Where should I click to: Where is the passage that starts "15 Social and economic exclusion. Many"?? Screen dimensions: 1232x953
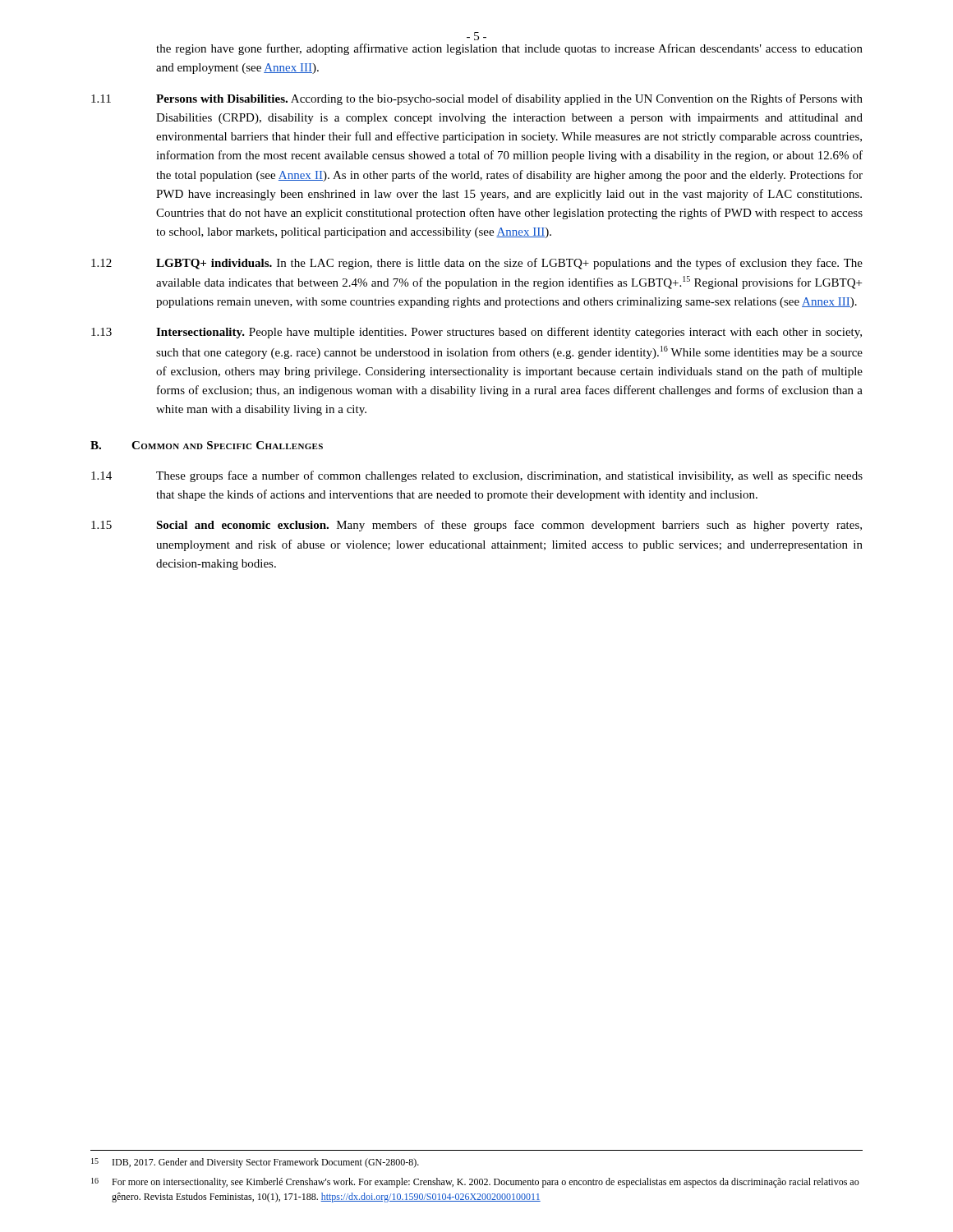[476, 545]
